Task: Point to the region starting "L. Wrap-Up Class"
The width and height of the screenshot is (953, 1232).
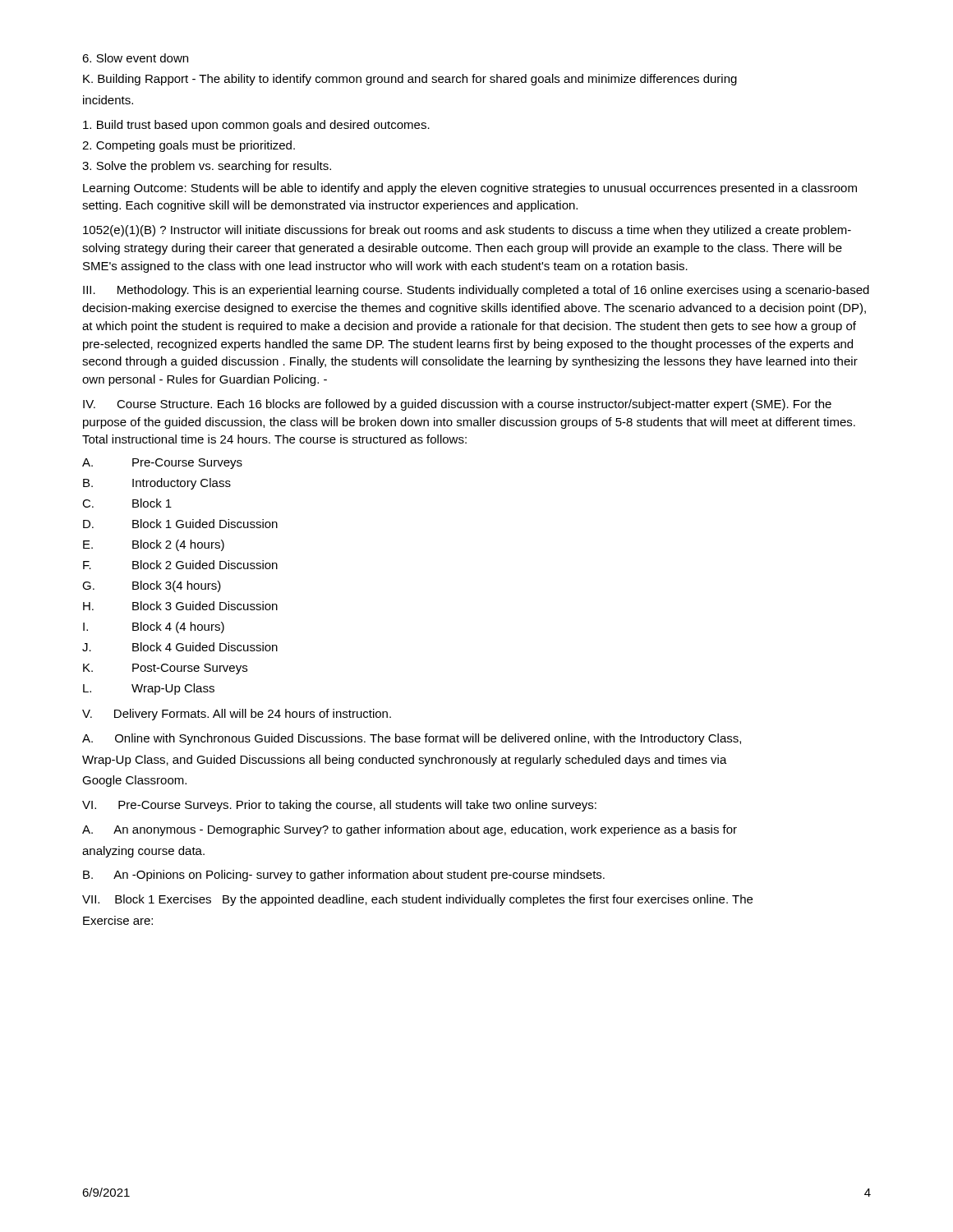Action: pyautogui.click(x=149, y=689)
